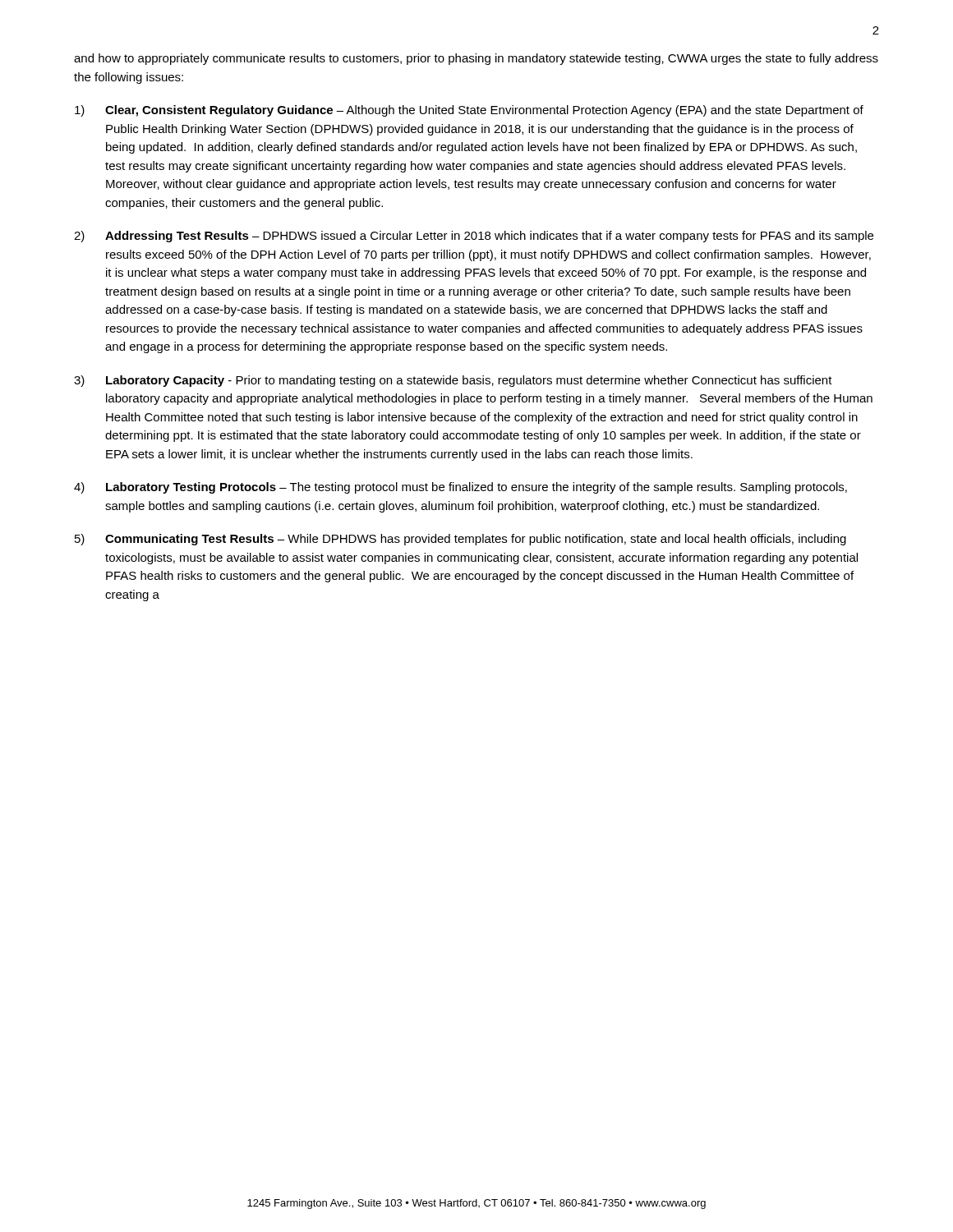Click the passage that begins "and how to appropriately communicate"

476,67
